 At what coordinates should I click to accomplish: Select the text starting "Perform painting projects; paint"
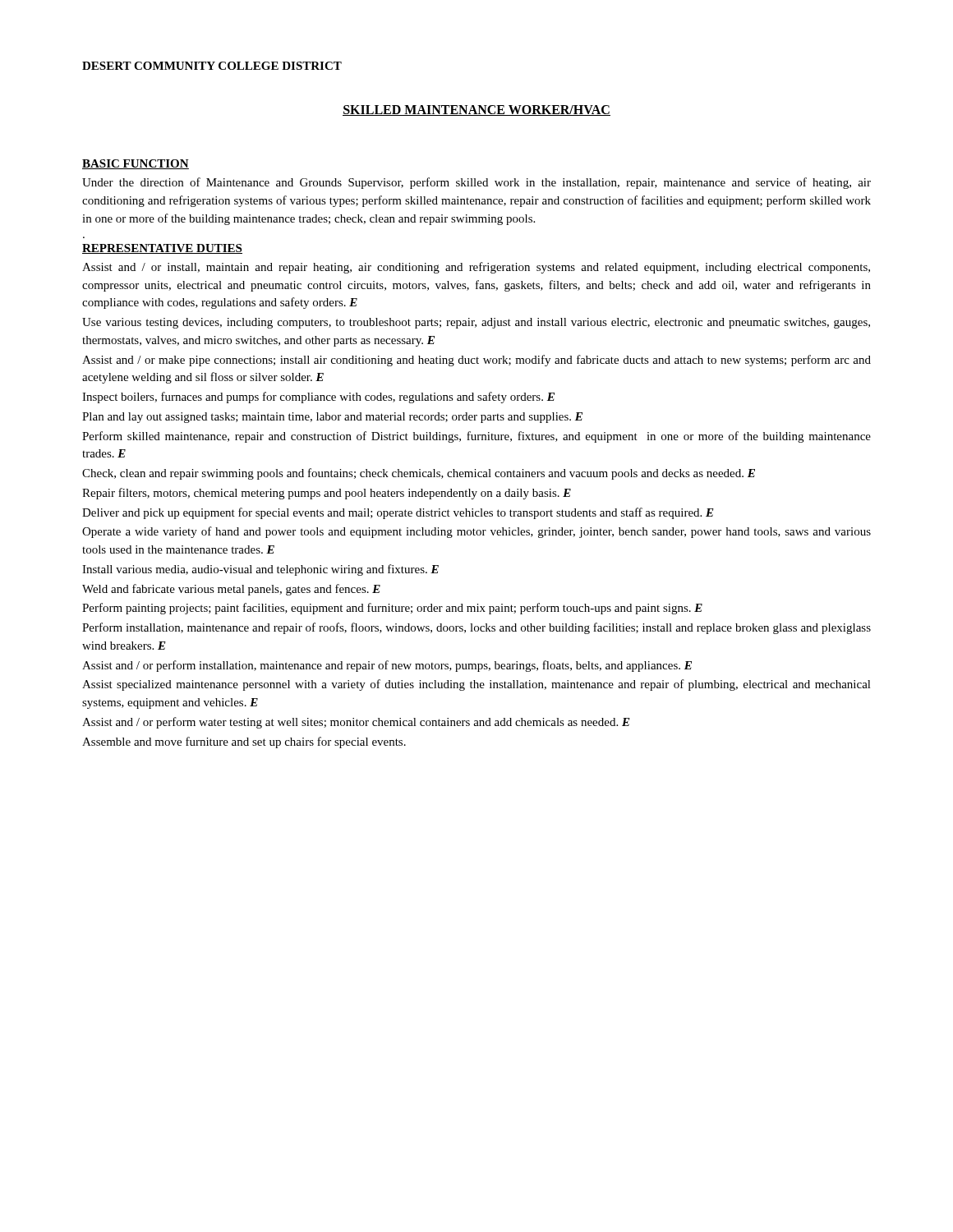coord(392,608)
